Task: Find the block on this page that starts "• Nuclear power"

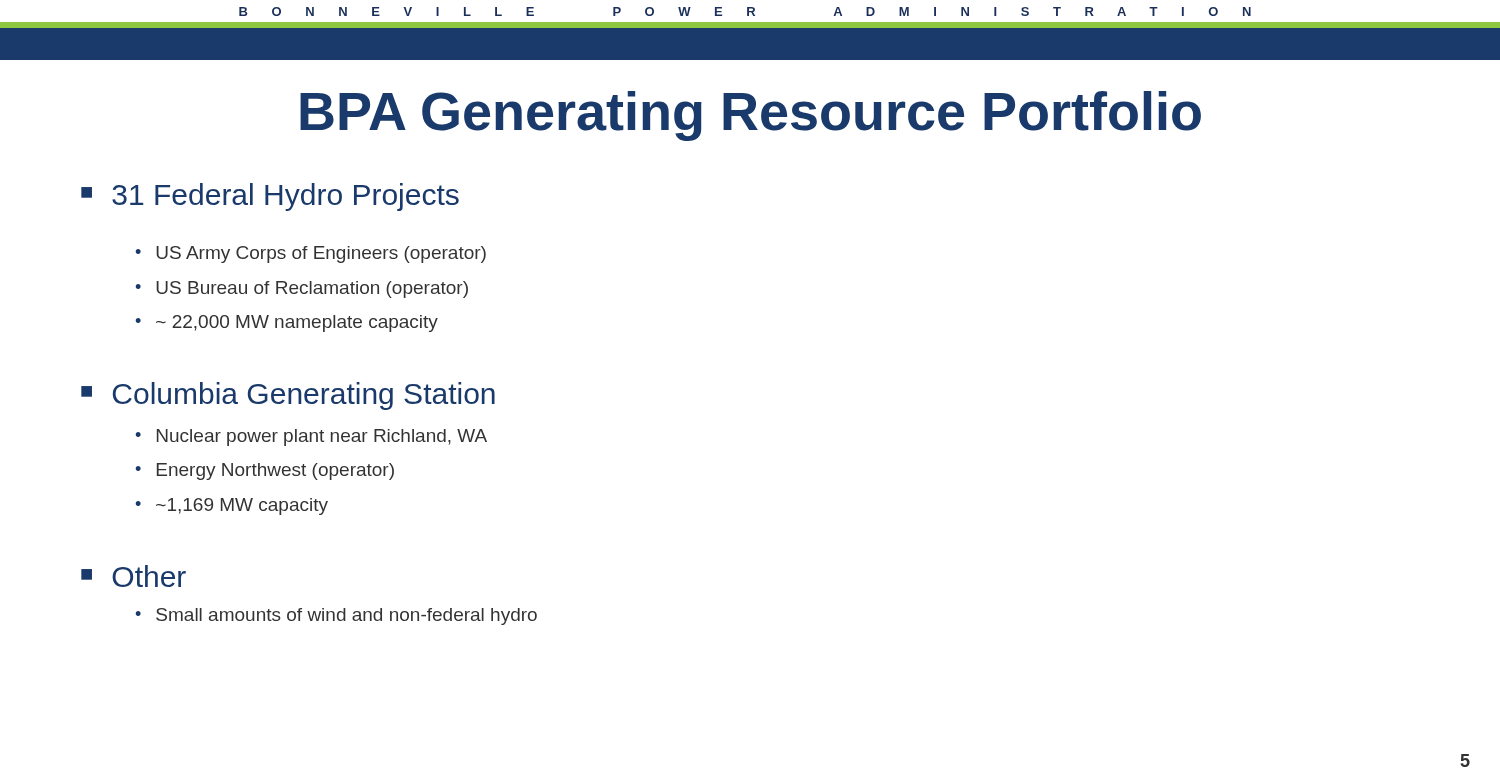Action: [x=311, y=436]
